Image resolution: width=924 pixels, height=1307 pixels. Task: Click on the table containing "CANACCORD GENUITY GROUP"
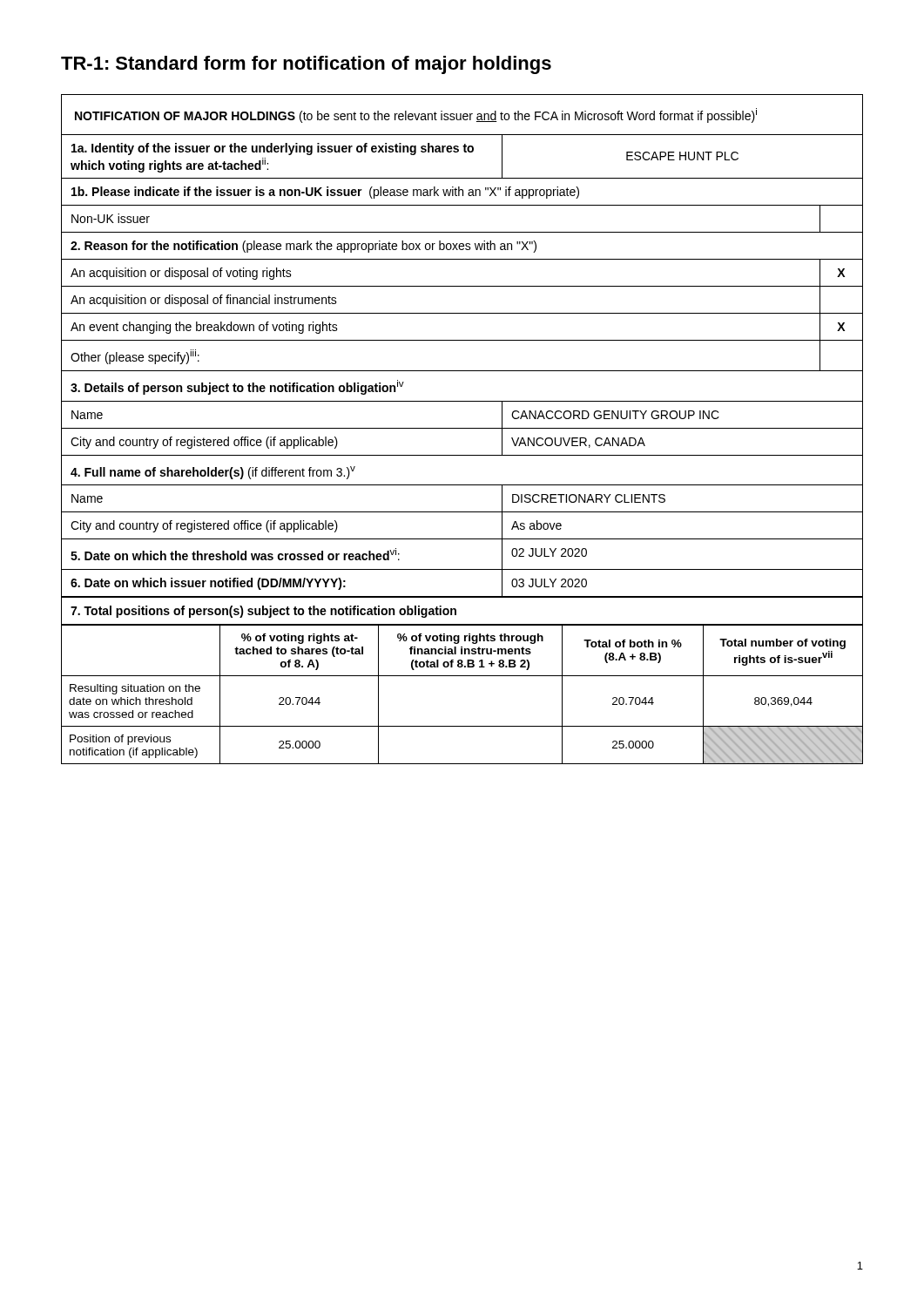(x=462, y=413)
